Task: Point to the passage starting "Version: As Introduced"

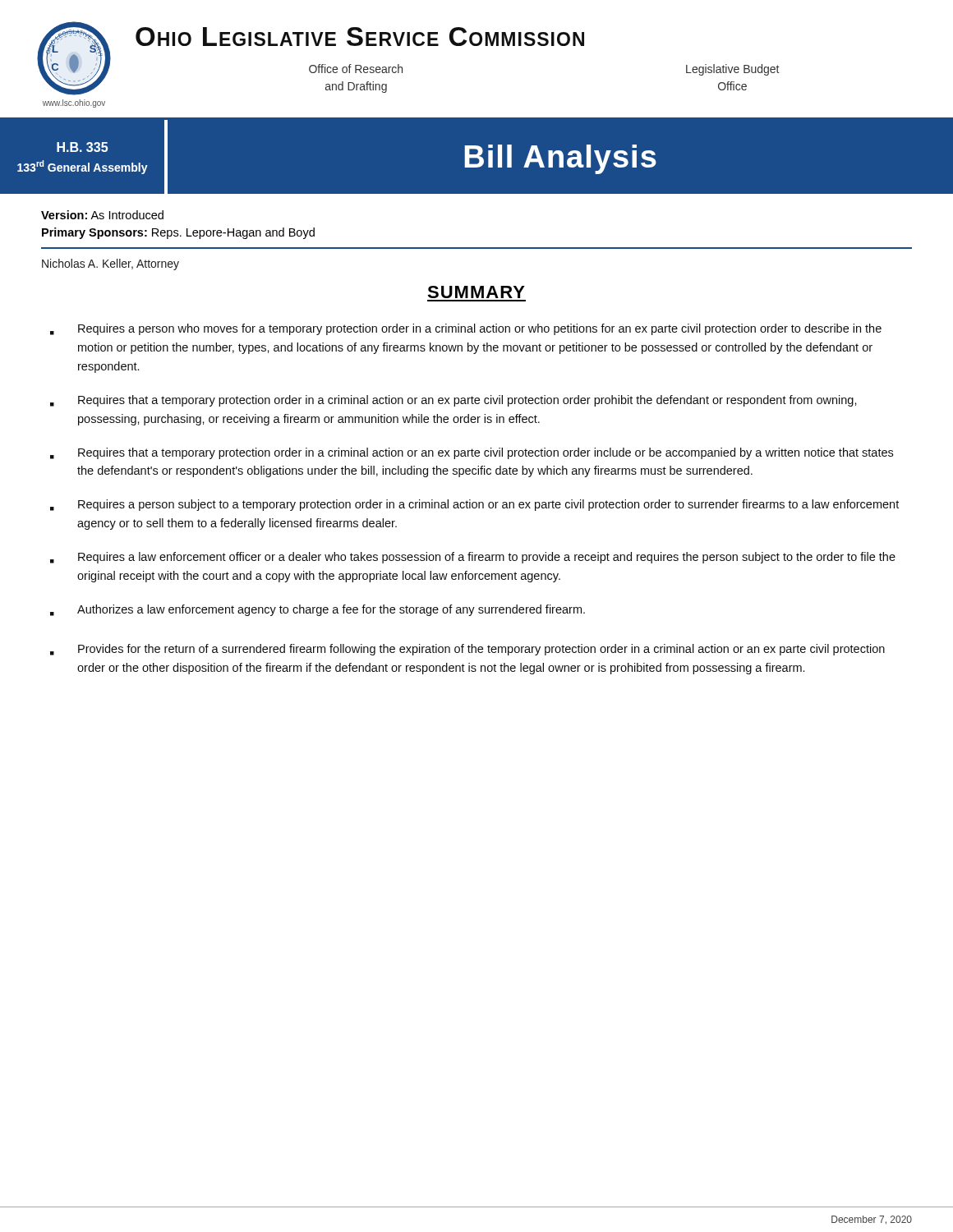Action: coord(103,215)
